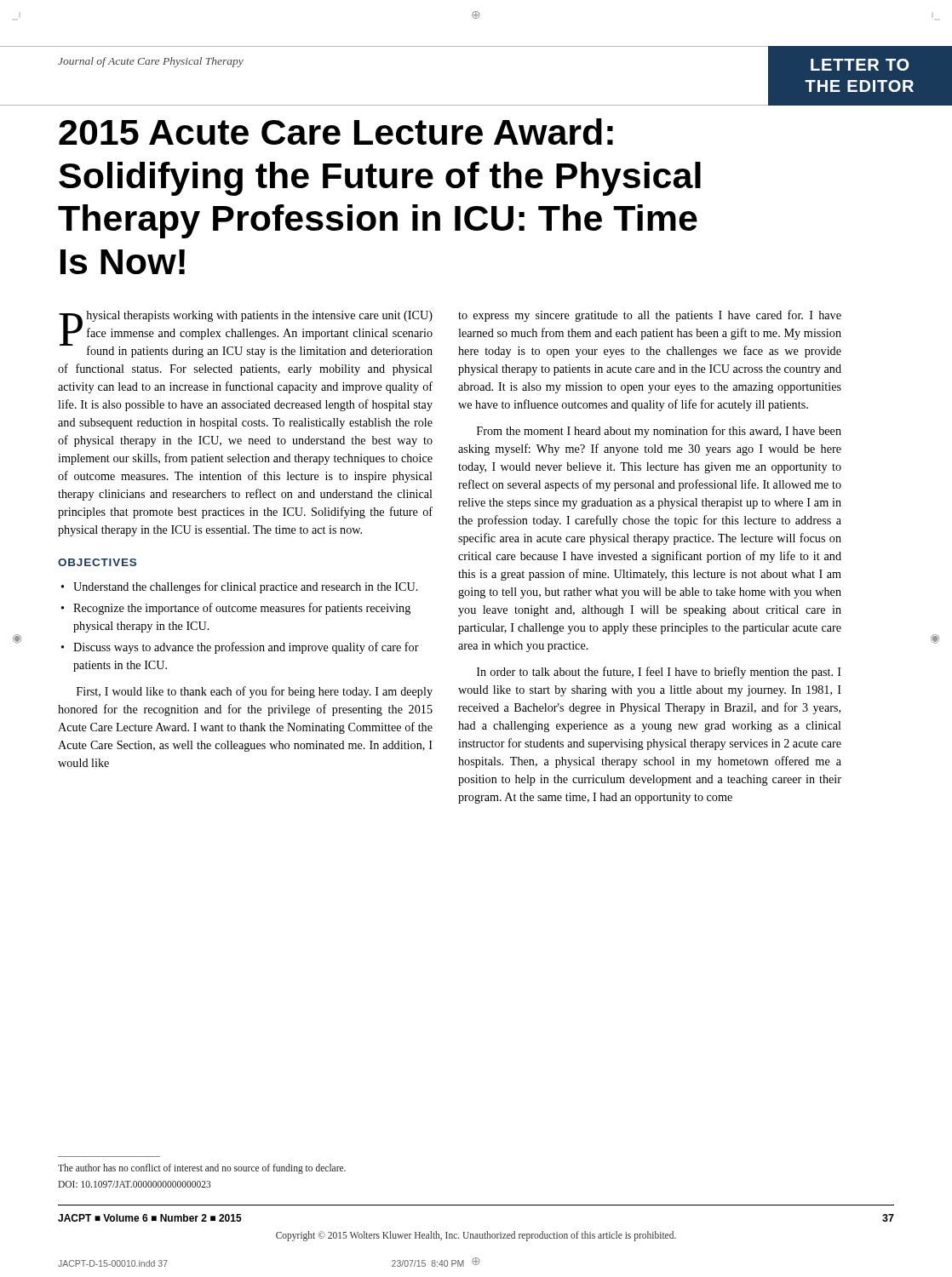
Task: Select the block starting "From the moment I heard"
Action: click(650, 538)
